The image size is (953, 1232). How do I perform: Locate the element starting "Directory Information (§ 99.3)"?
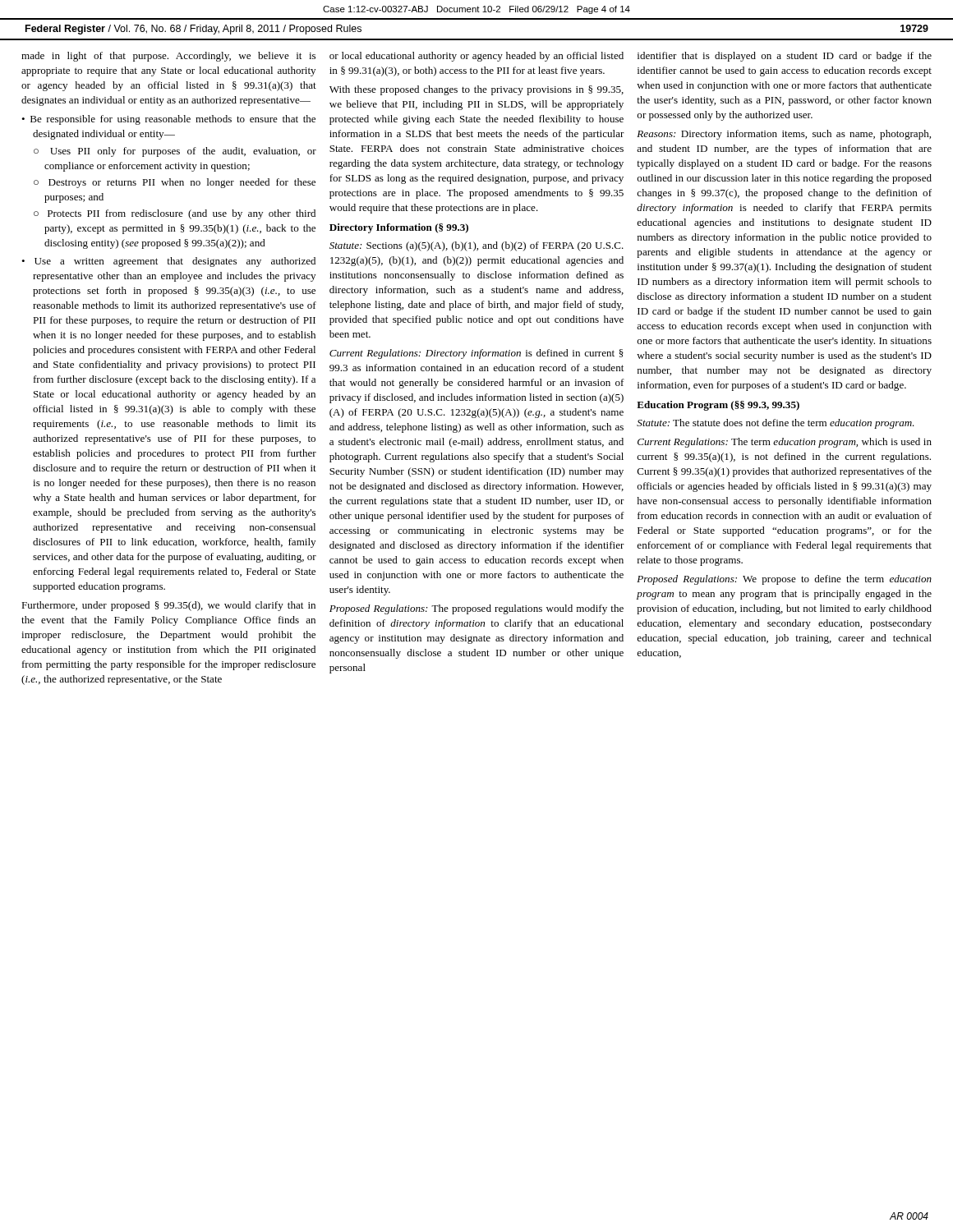[399, 227]
